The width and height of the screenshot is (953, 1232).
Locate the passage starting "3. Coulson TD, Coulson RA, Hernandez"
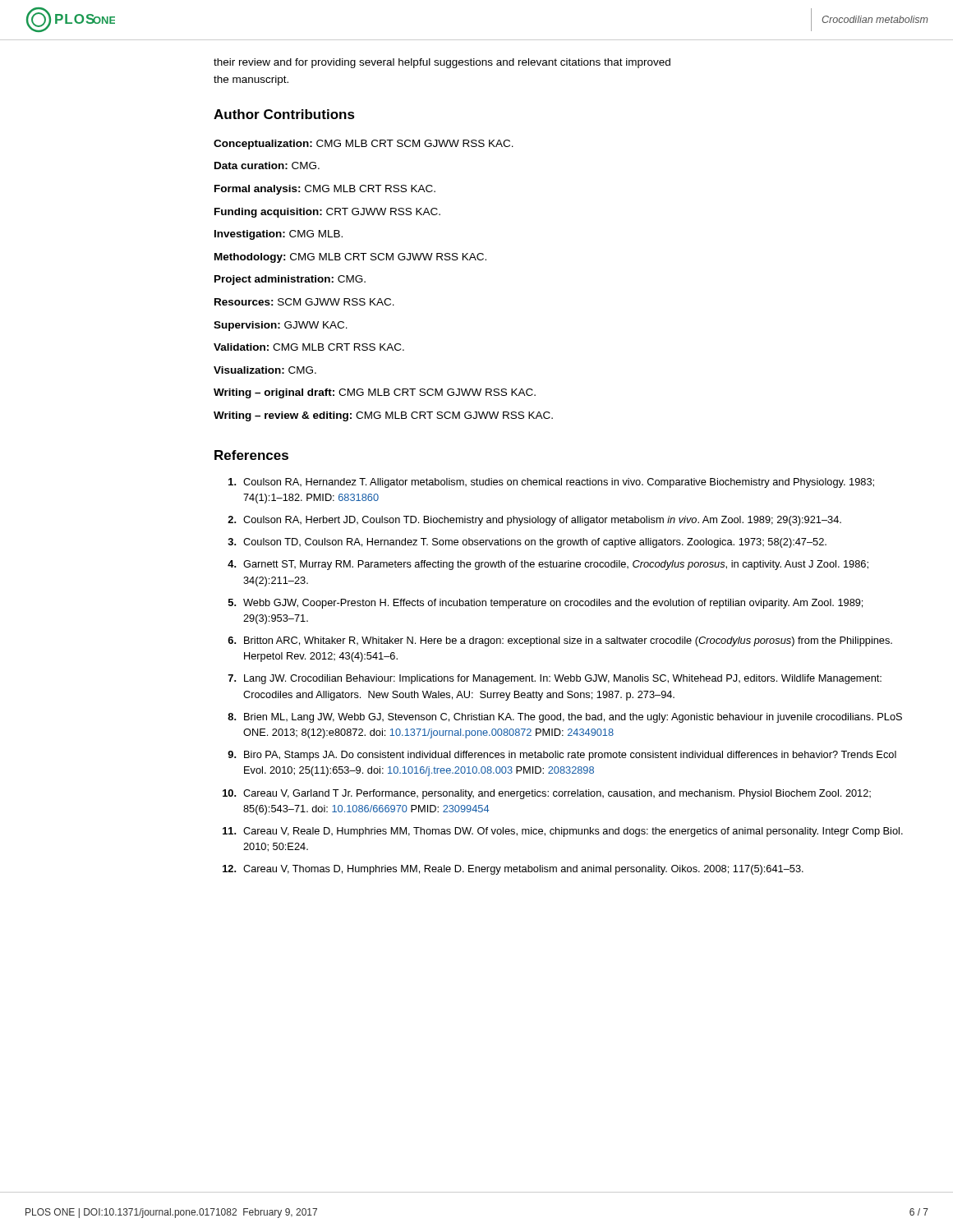coord(559,542)
